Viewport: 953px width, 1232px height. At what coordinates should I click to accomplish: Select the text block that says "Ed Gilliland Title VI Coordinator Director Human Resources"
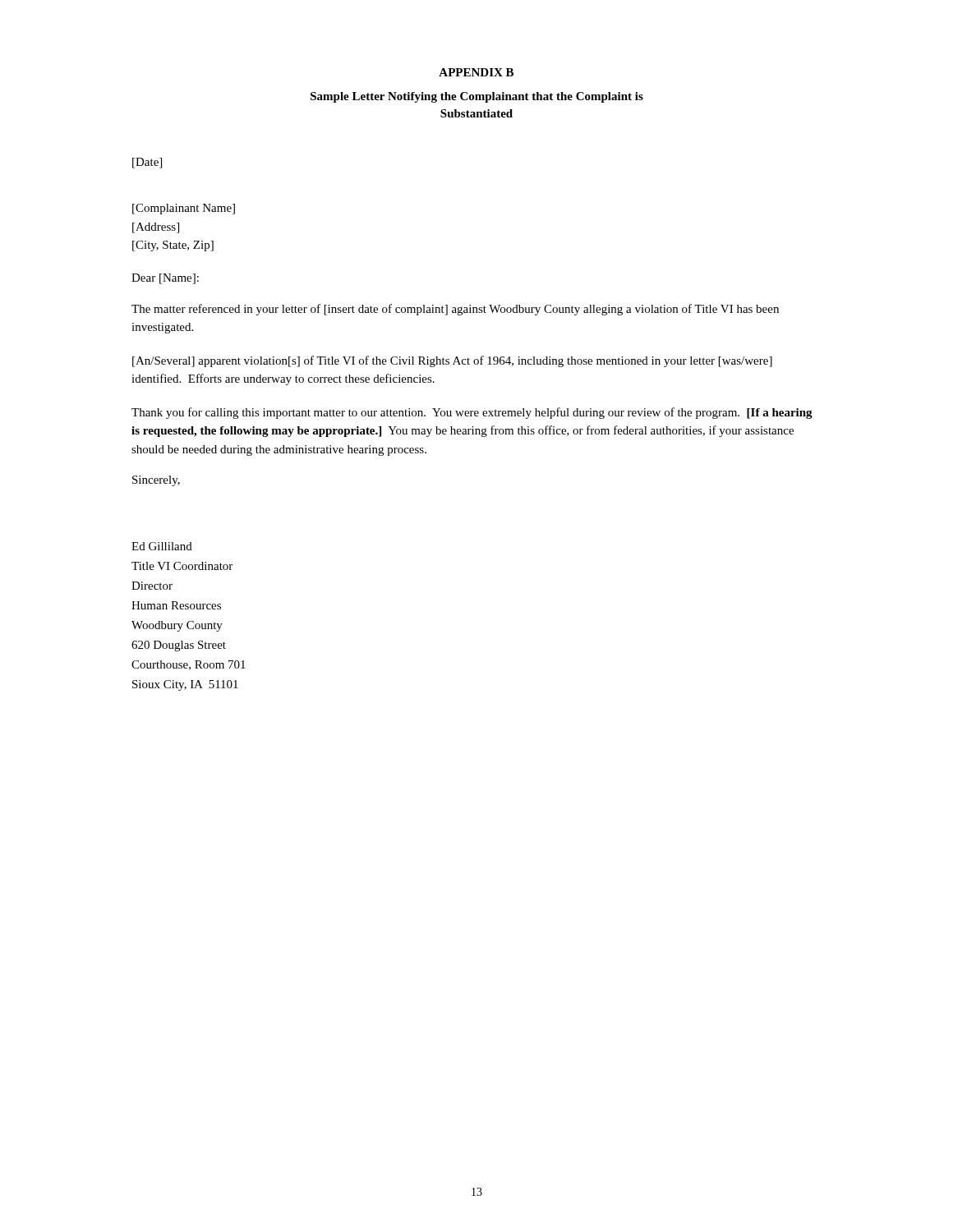(x=189, y=615)
